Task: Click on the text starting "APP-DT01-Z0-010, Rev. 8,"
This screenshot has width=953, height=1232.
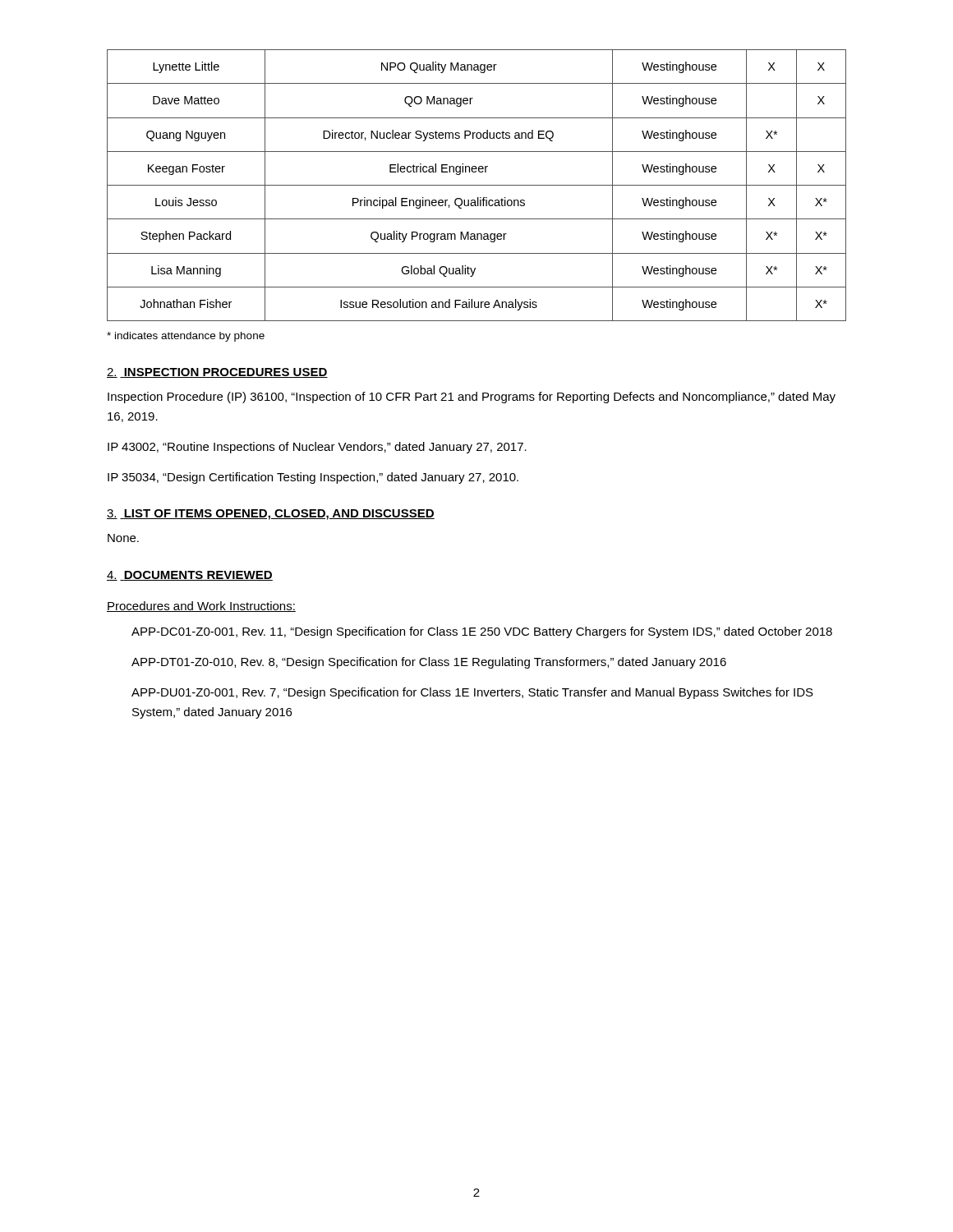Action: (429, 662)
